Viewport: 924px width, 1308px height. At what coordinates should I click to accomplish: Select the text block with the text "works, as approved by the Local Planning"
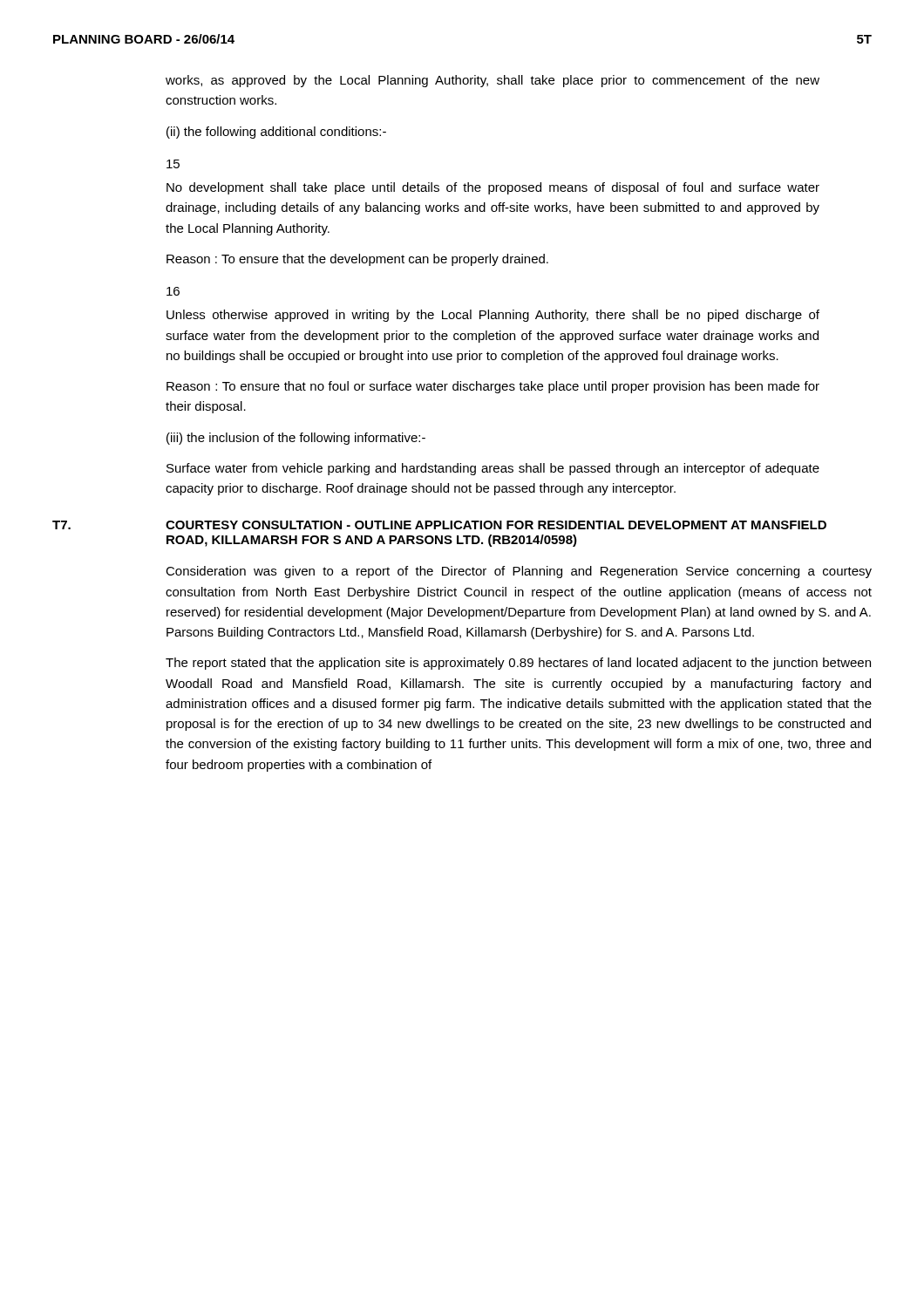coord(492,90)
